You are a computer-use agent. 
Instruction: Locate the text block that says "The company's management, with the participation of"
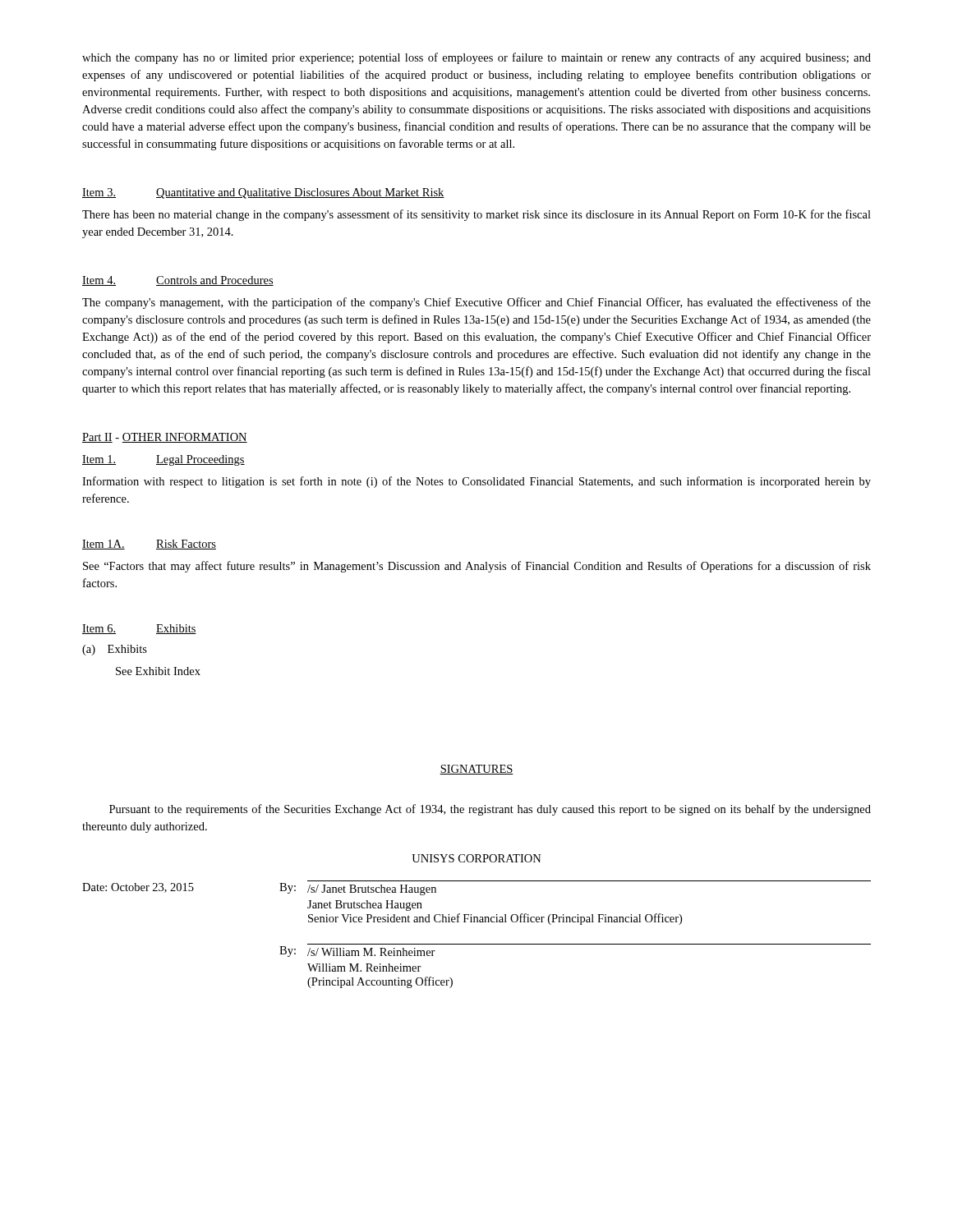476,346
